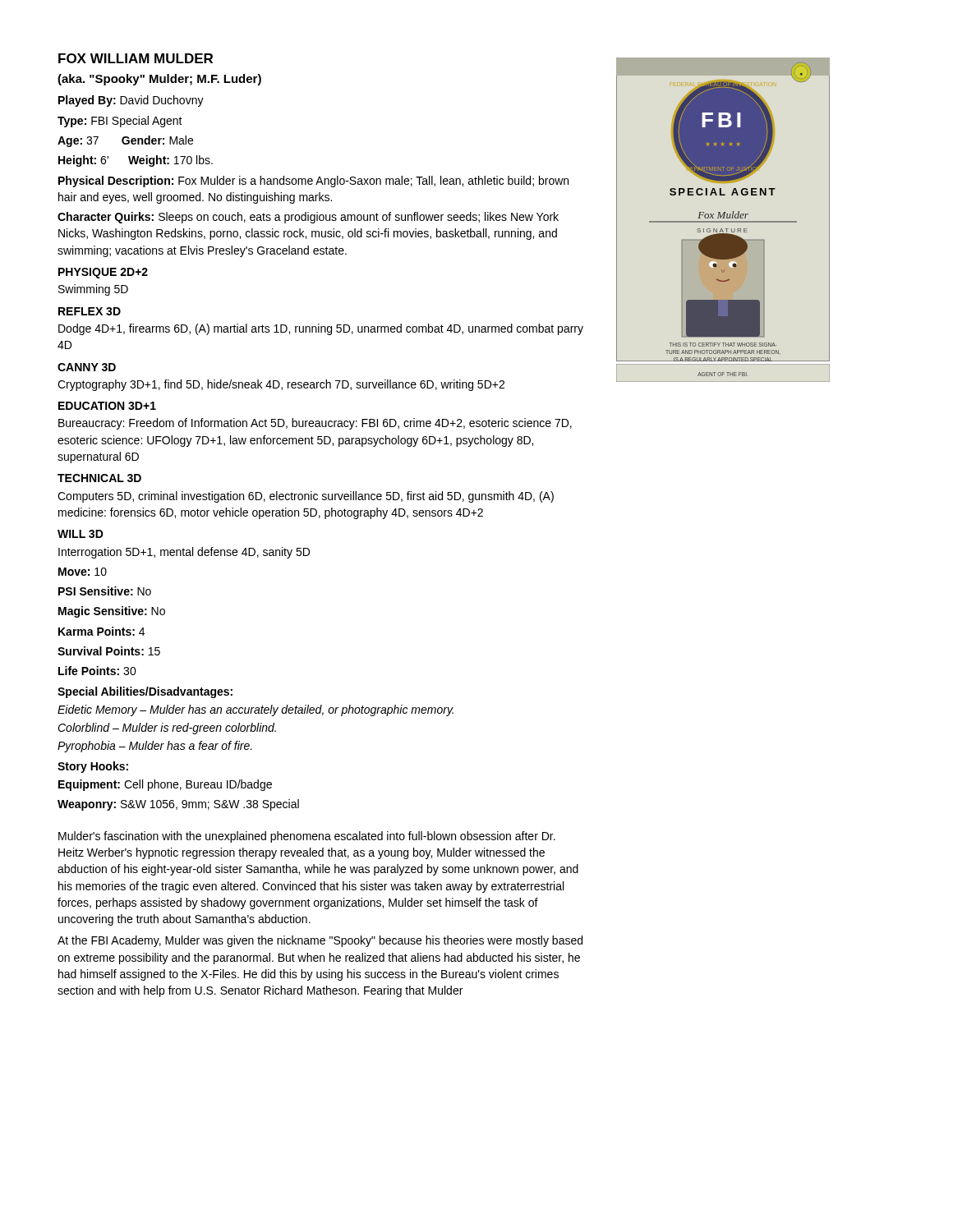Select the region starting "Computers 5D, criminal"
The height and width of the screenshot is (1232, 953).
[x=320, y=504]
